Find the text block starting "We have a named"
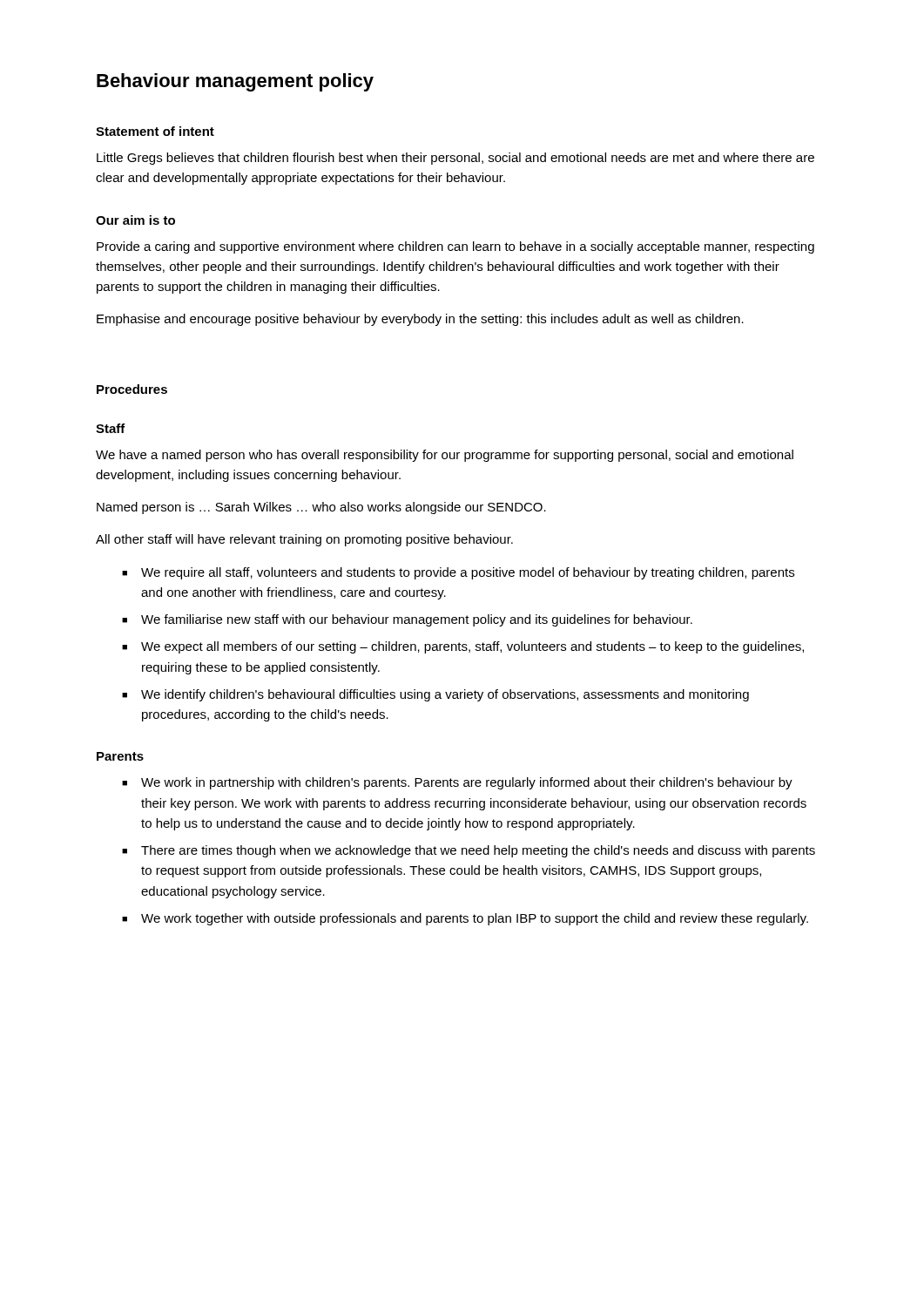 445,464
